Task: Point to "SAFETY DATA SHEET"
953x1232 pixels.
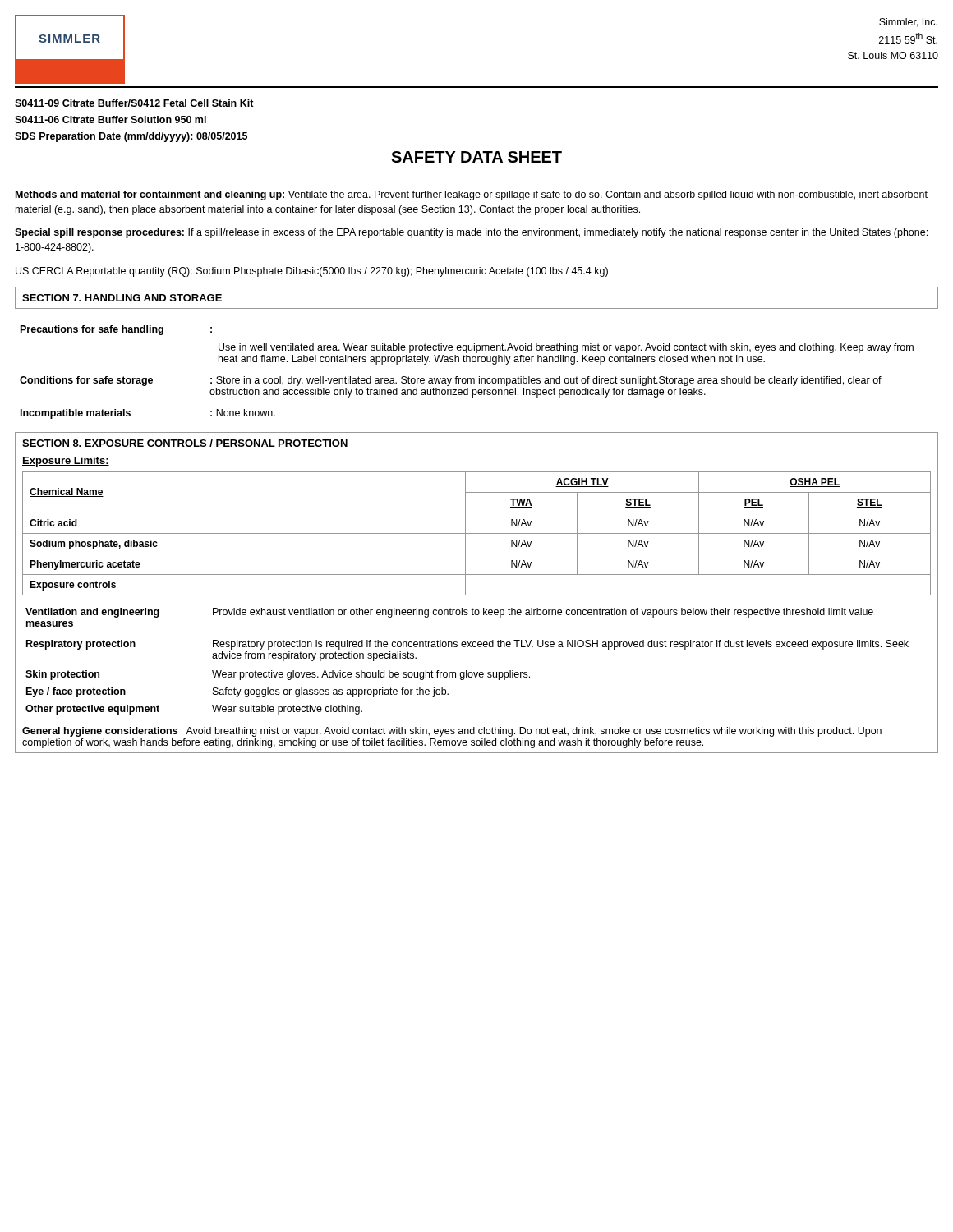Action: click(476, 157)
